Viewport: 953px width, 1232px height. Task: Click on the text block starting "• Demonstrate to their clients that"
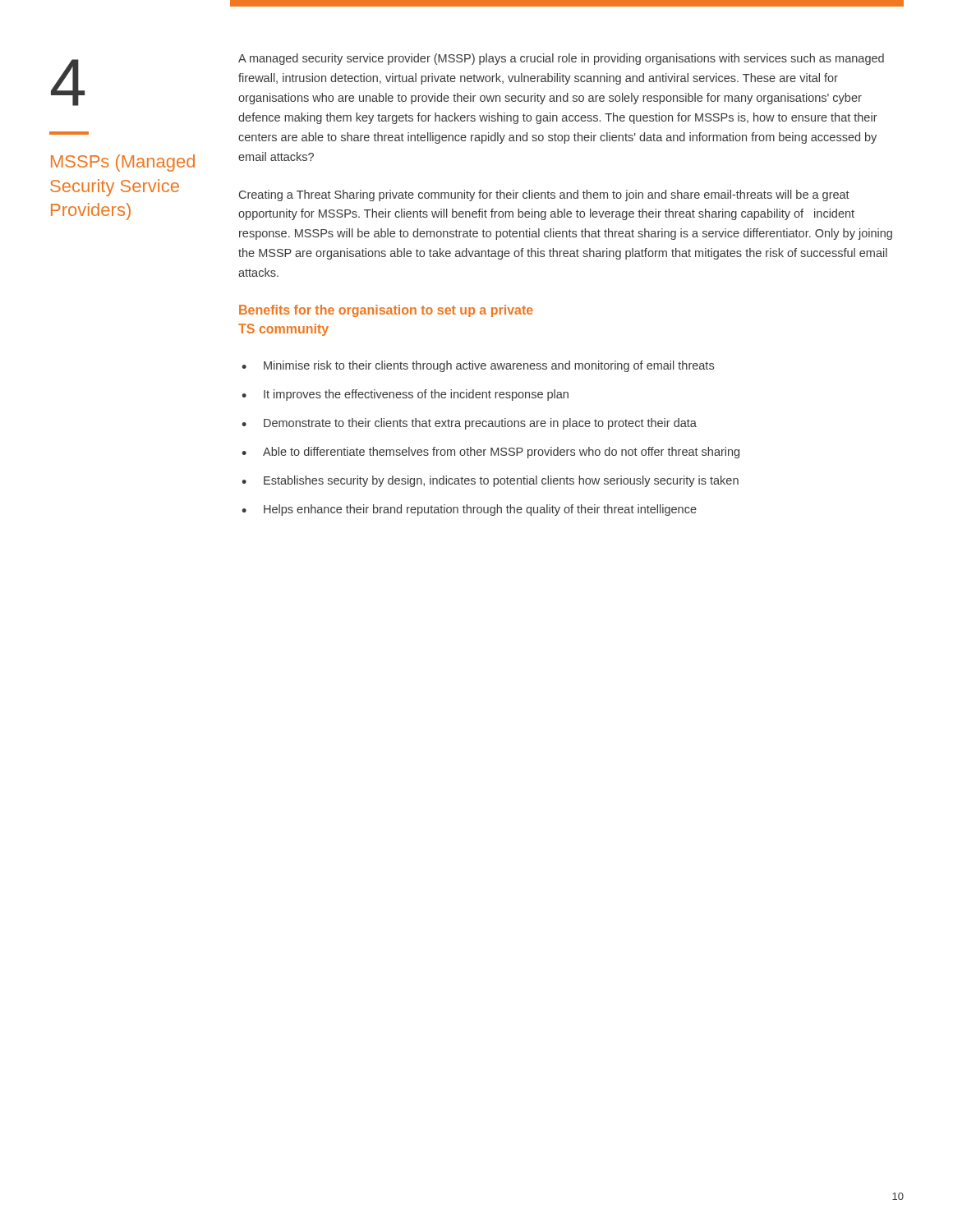[x=573, y=425]
